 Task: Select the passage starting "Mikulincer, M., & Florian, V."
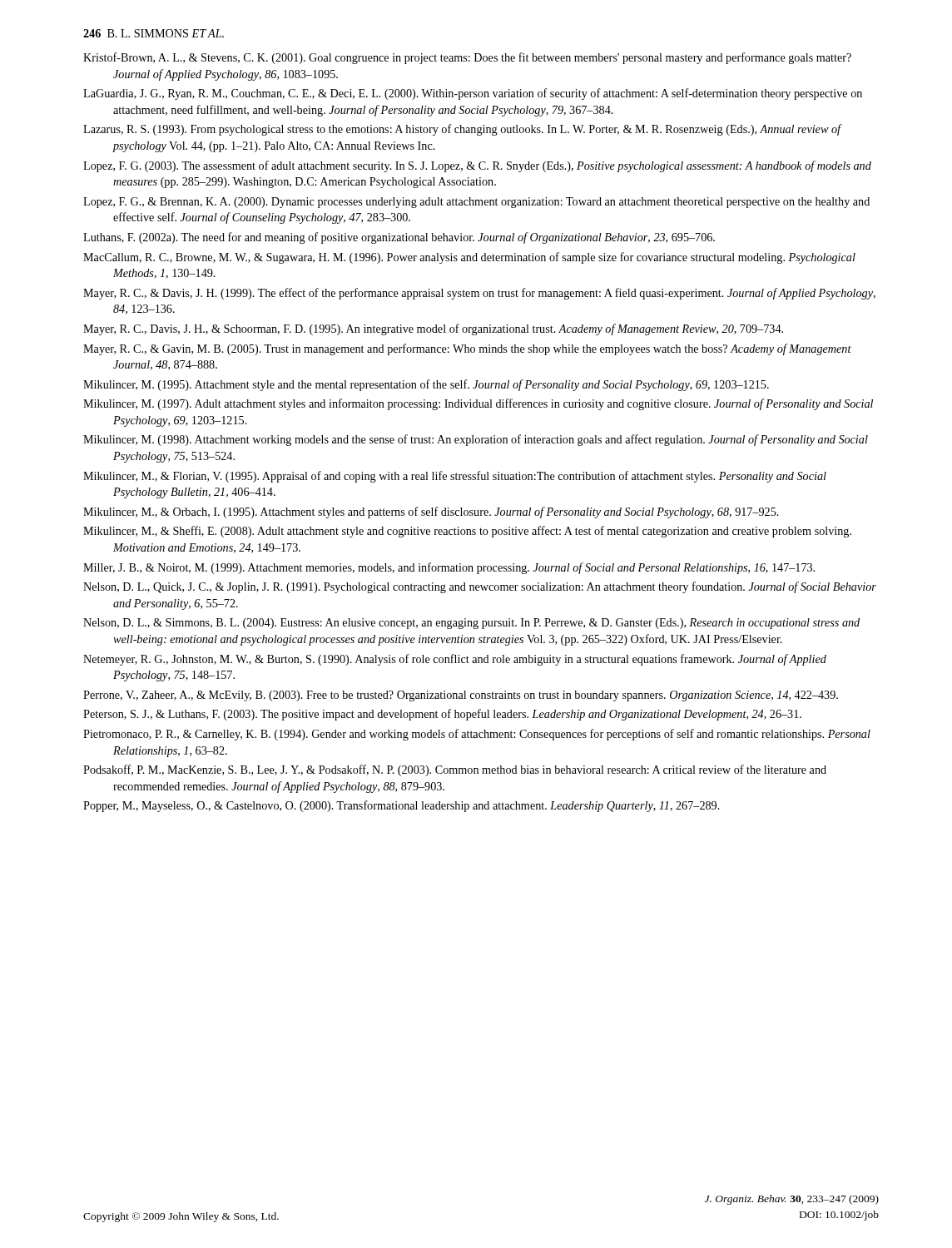(x=455, y=484)
